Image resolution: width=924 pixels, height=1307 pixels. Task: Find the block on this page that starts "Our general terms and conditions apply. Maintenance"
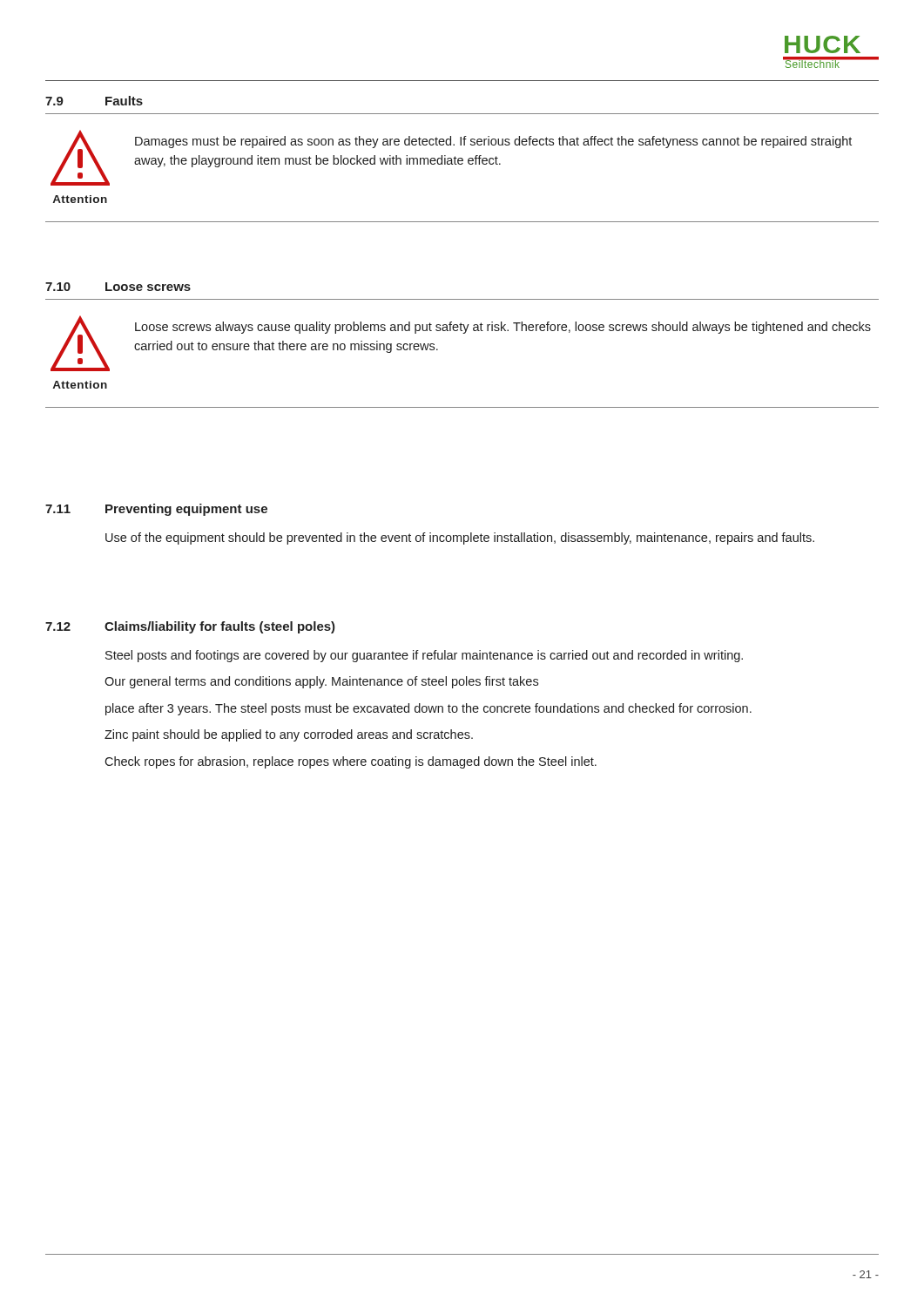pyautogui.click(x=322, y=682)
